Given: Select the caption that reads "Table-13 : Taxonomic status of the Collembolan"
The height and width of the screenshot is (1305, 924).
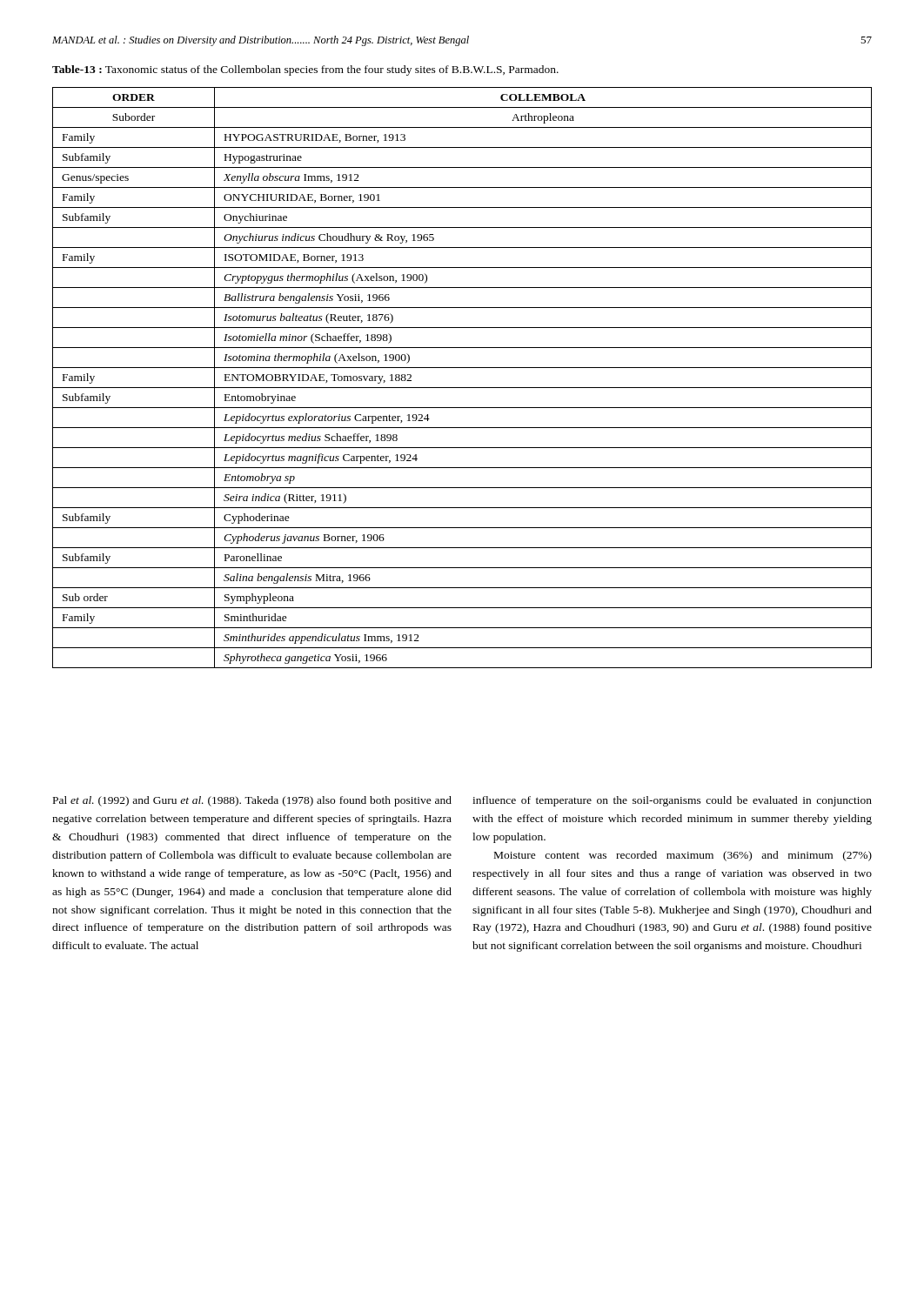Looking at the screenshot, I should (x=462, y=70).
